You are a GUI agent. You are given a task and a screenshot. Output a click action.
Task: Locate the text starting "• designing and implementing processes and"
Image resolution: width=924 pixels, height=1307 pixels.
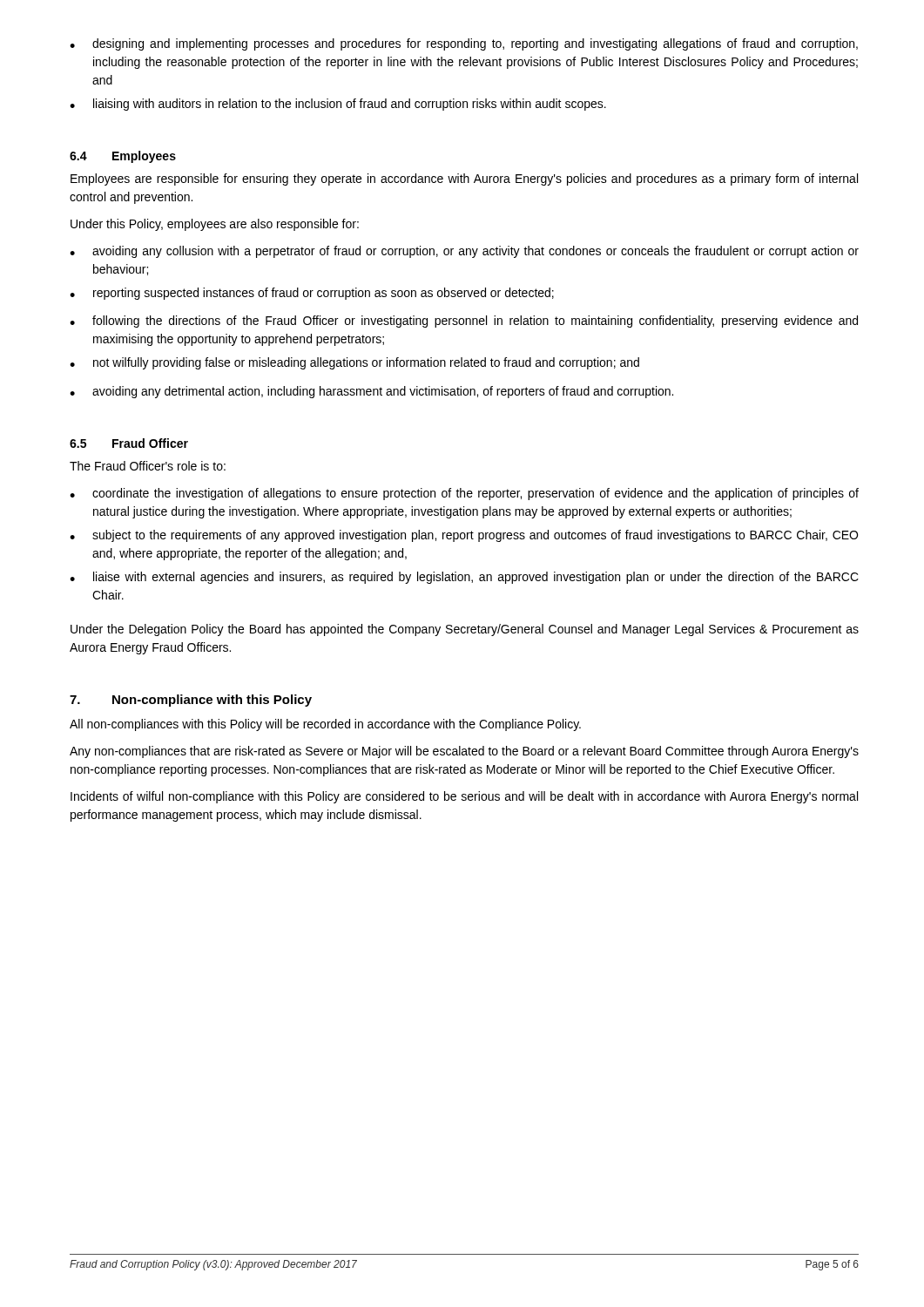click(x=464, y=62)
